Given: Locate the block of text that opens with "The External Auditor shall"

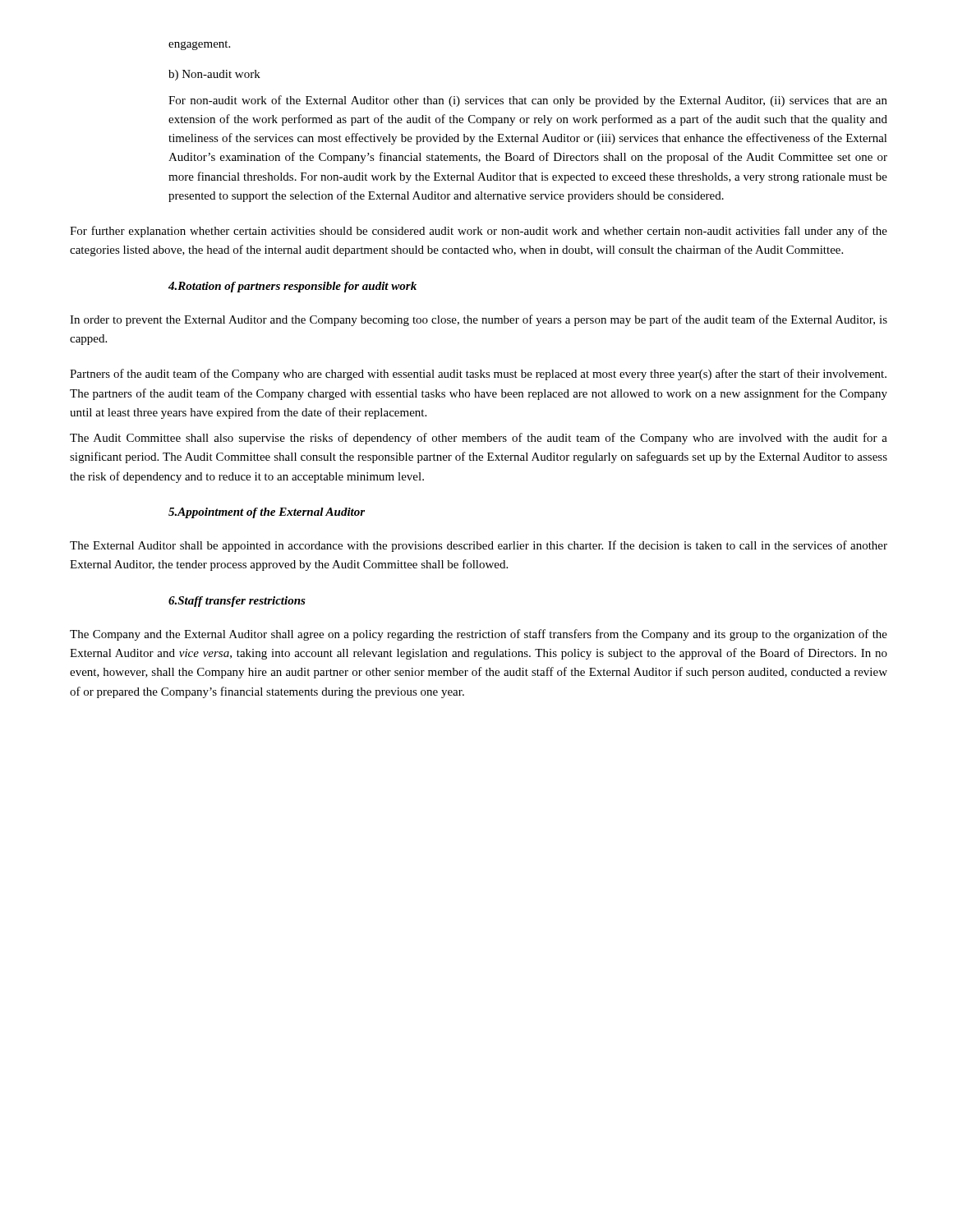Looking at the screenshot, I should coord(479,555).
